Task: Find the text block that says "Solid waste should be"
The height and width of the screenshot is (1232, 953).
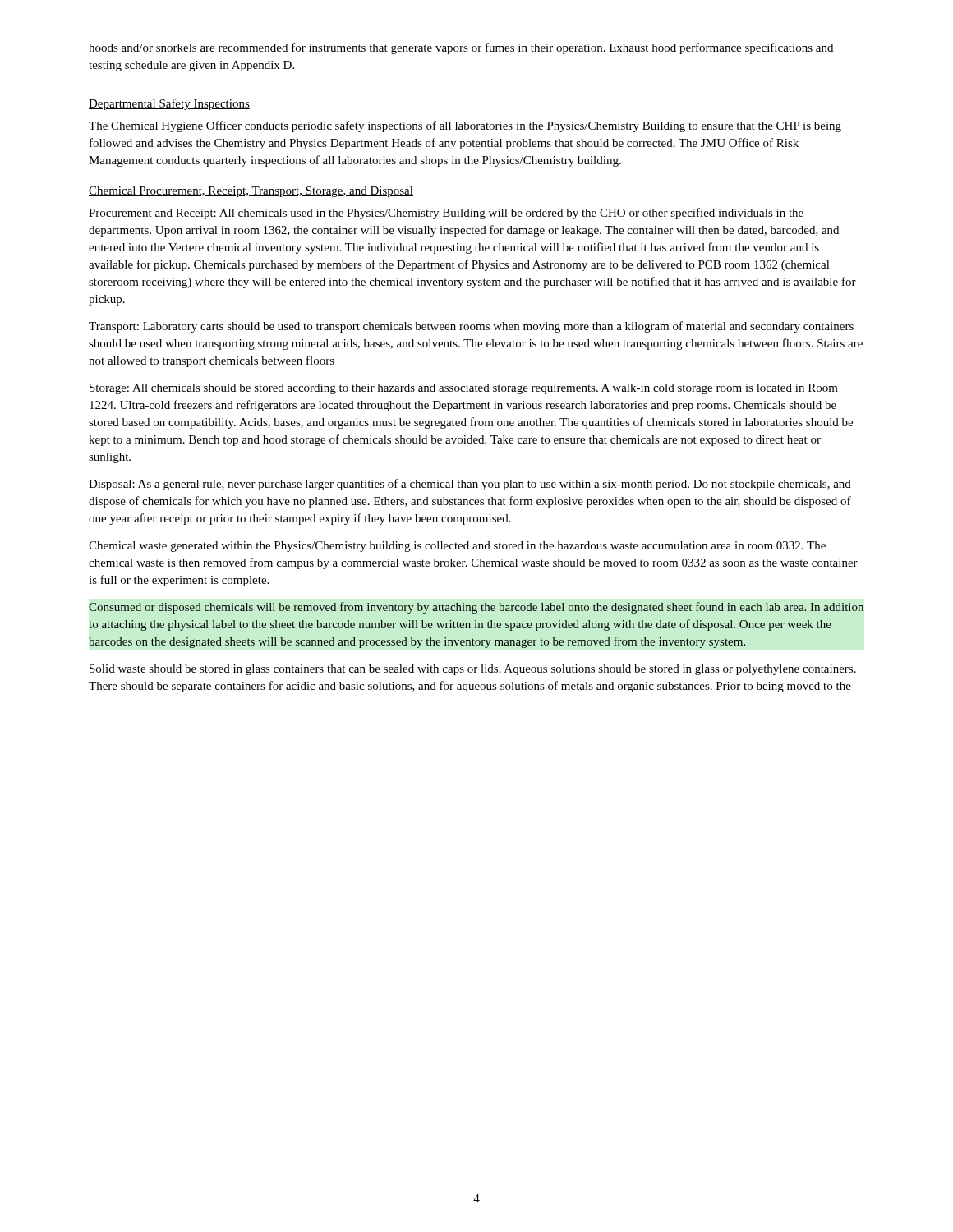Action: point(473,677)
